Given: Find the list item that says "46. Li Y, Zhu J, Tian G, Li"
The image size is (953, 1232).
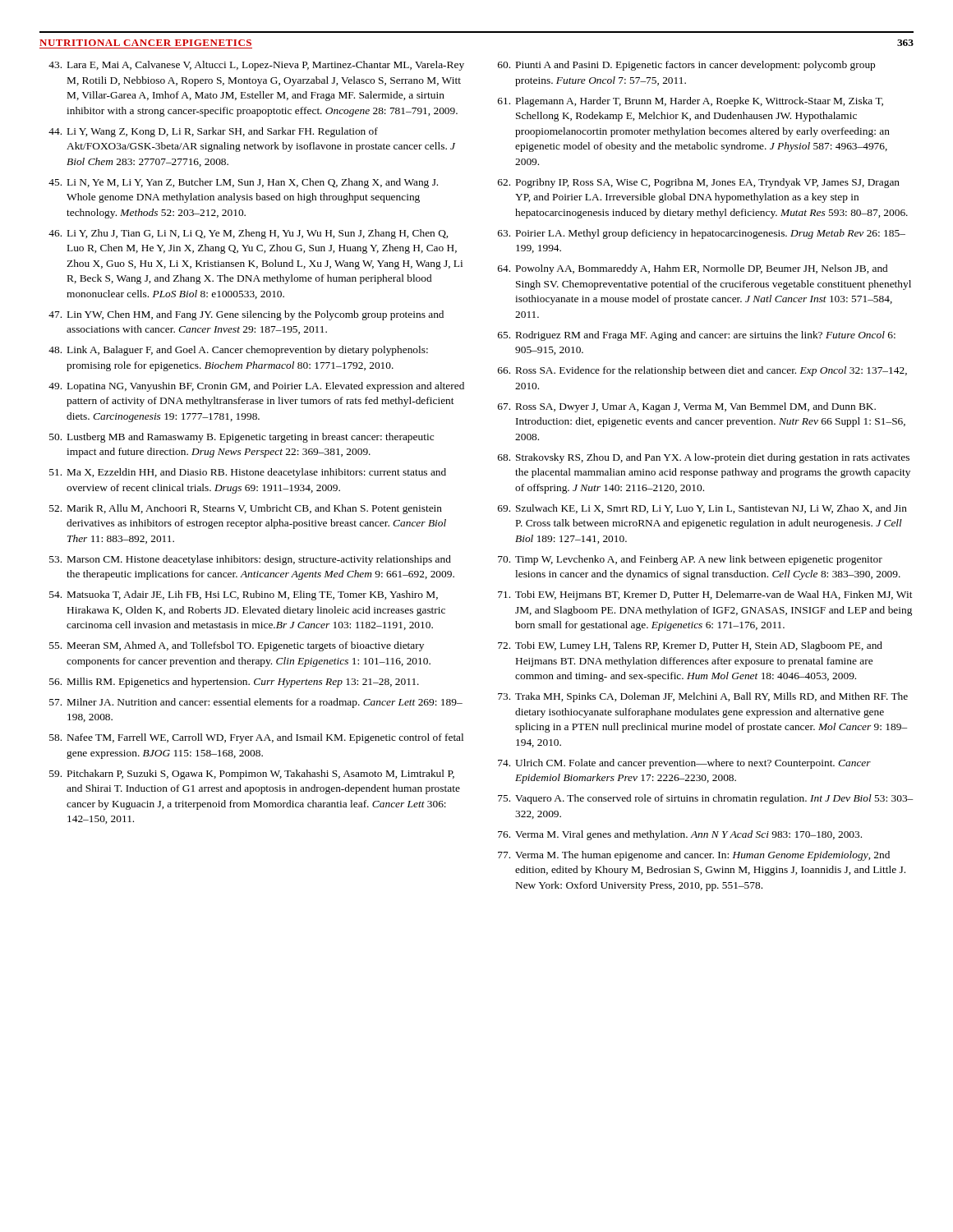Looking at the screenshot, I should click(252, 263).
